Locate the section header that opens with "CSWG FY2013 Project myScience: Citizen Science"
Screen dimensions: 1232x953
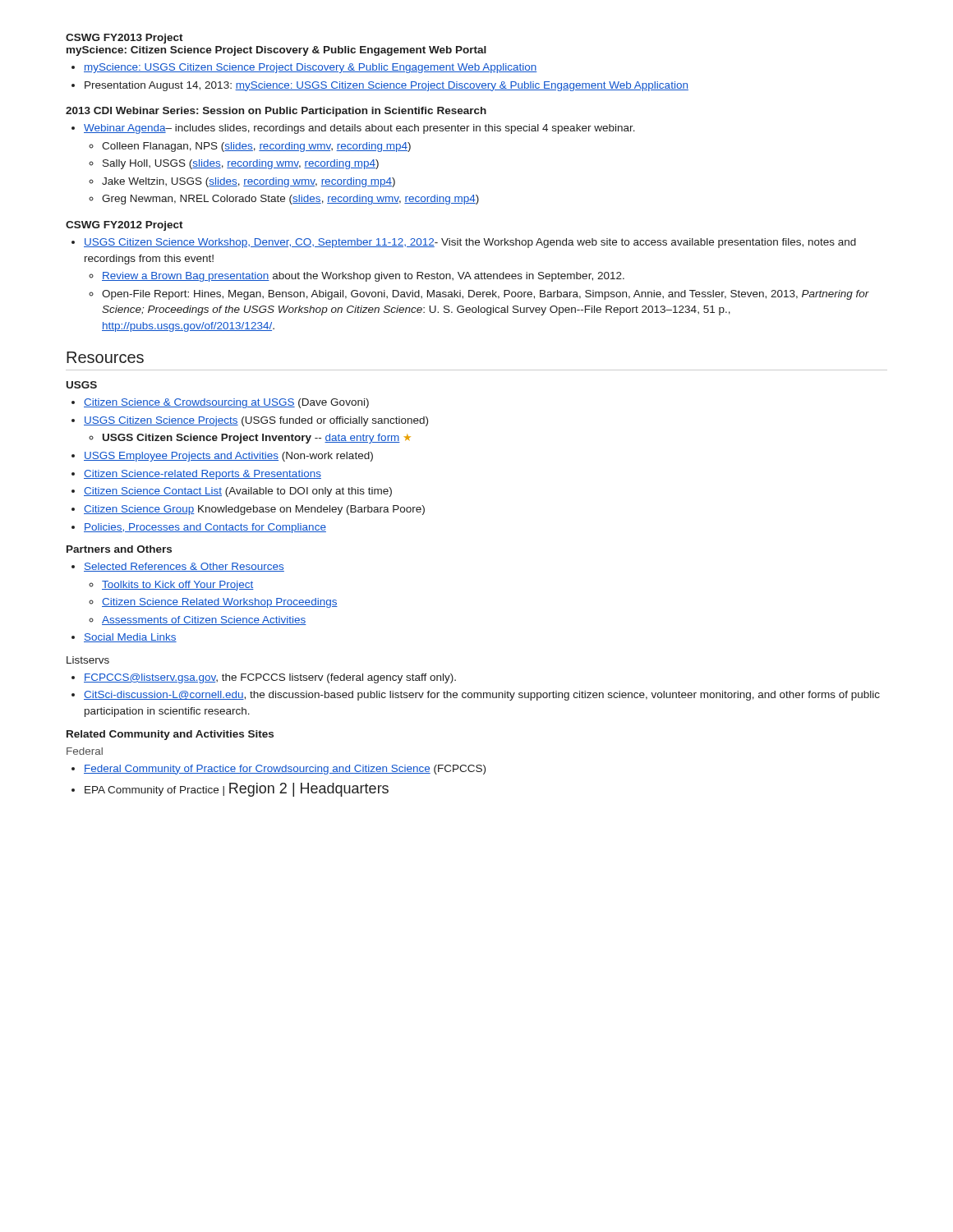276,43
